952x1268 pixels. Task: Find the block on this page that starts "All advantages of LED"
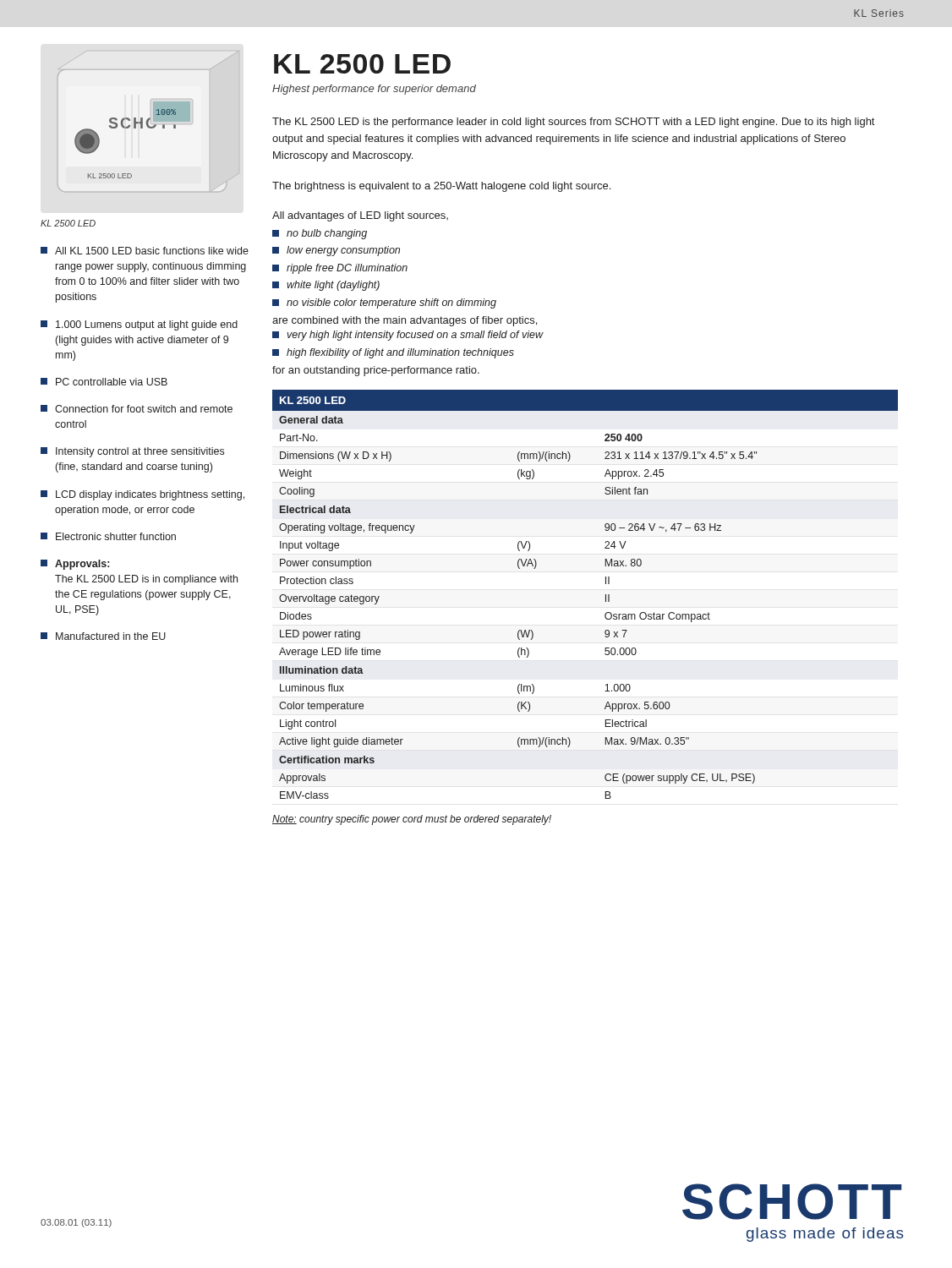(361, 215)
